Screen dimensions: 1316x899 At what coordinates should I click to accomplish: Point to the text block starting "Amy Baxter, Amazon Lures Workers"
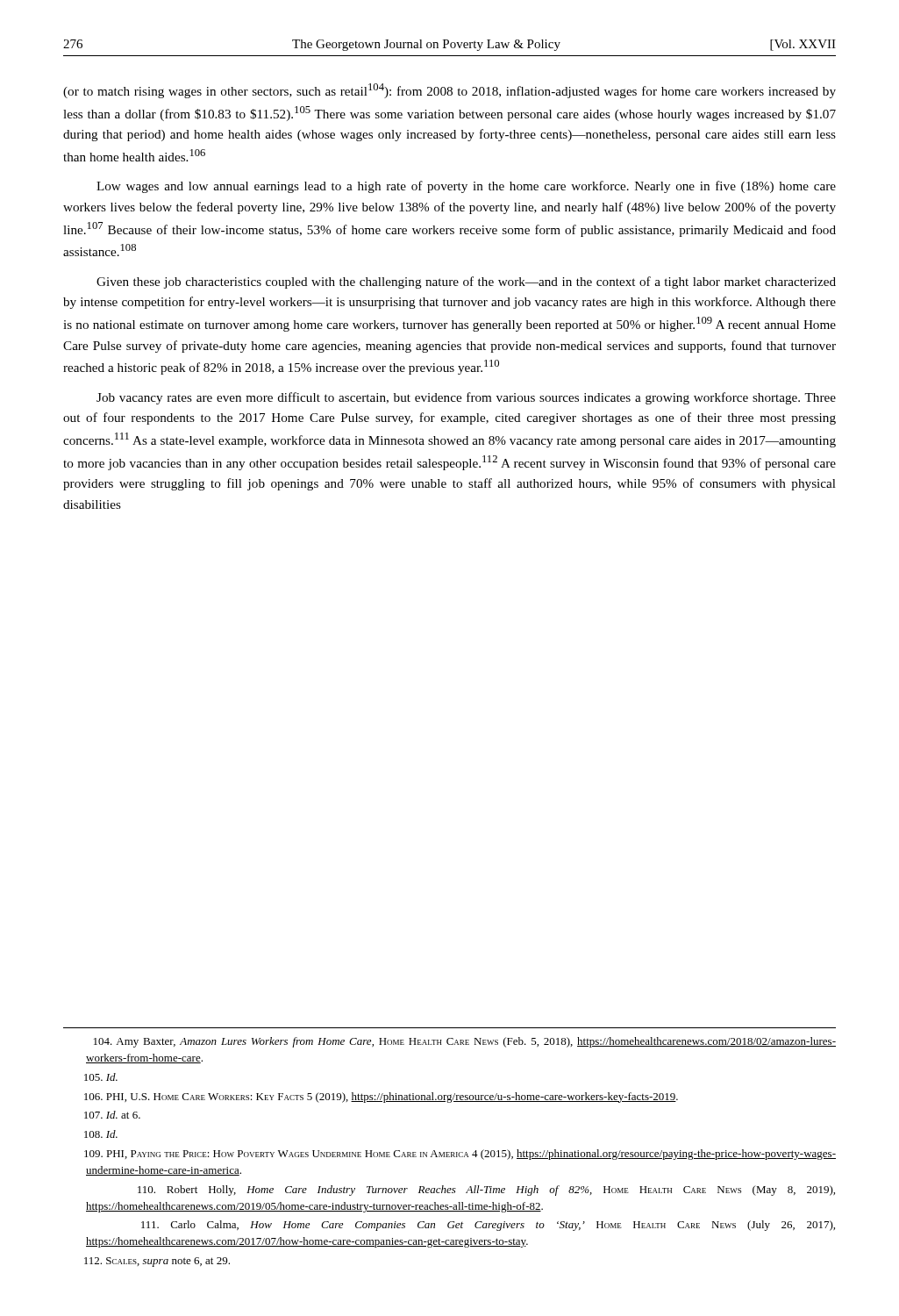click(x=450, y=1050)
